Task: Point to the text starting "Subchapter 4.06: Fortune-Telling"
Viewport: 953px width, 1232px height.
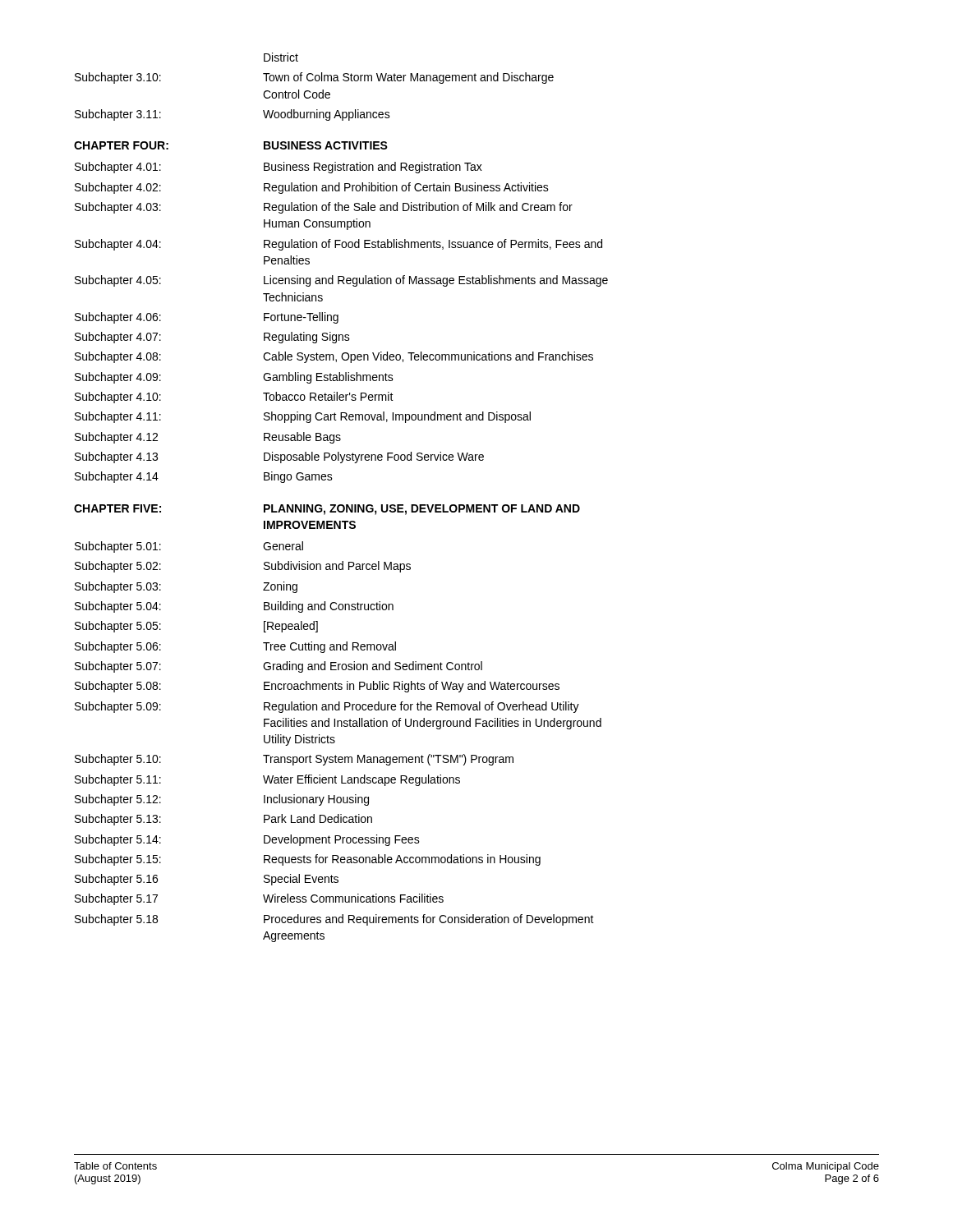Action: pyautogui.click(x=115, y=317)
